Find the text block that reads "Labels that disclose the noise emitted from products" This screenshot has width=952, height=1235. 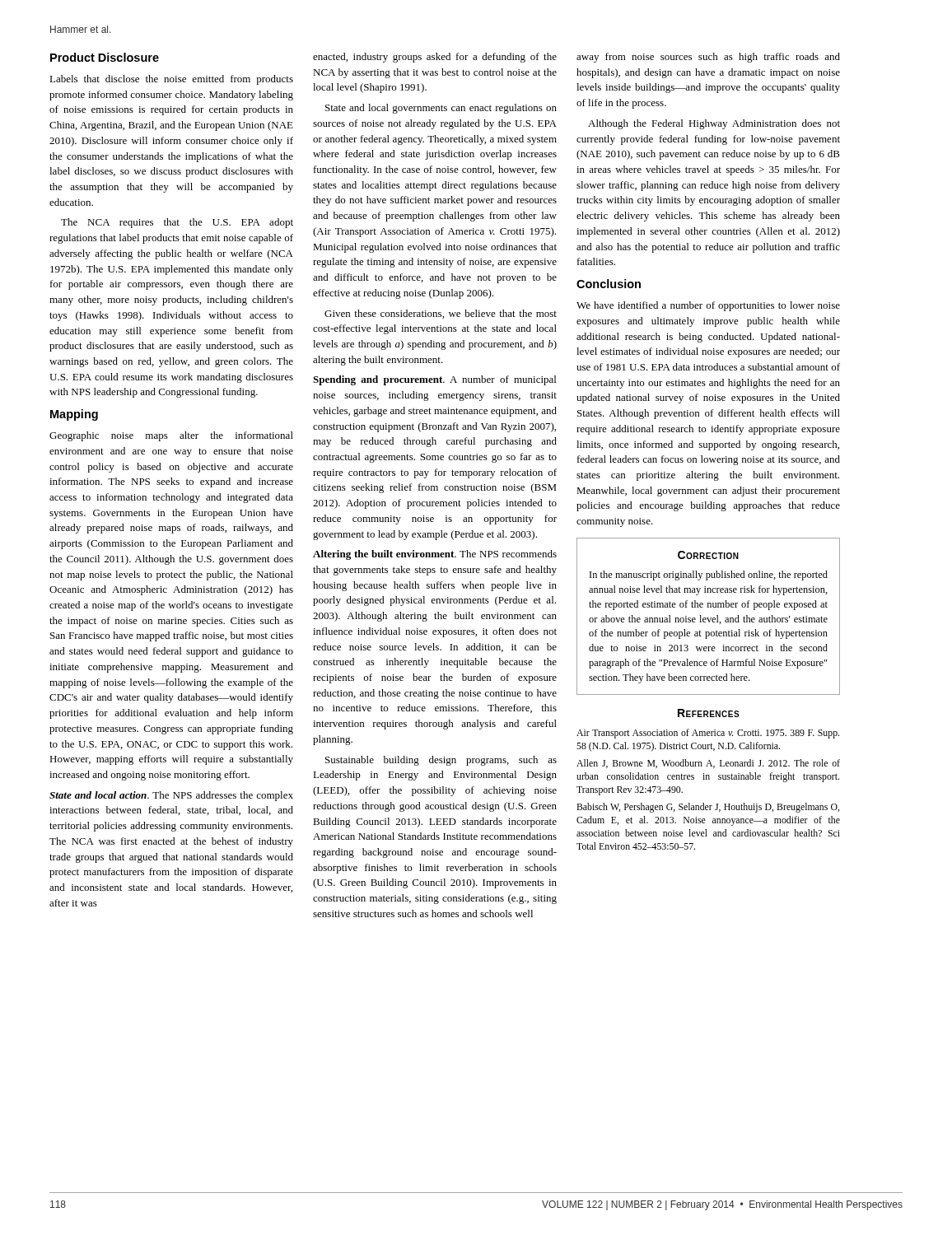[x=171, y=236]
